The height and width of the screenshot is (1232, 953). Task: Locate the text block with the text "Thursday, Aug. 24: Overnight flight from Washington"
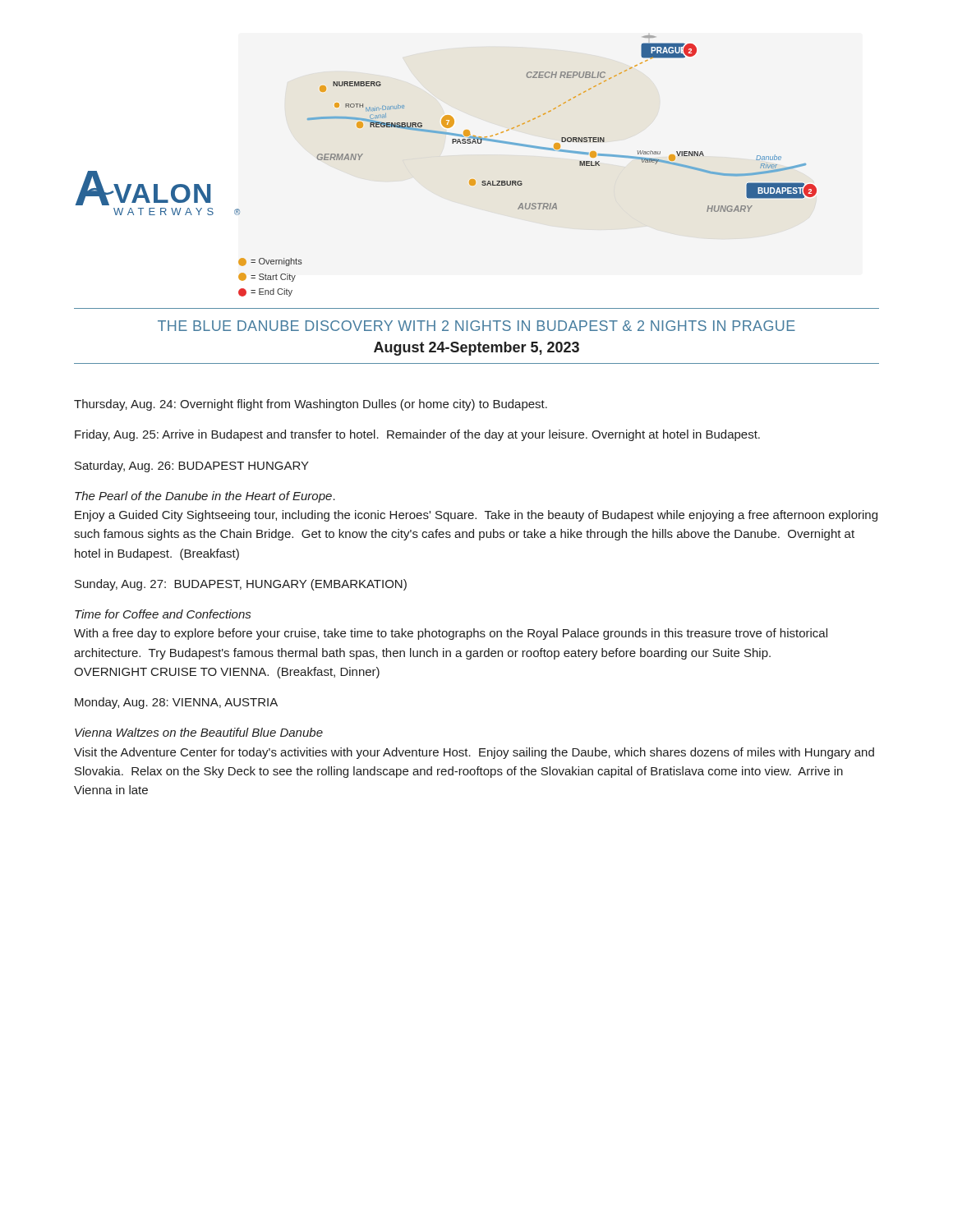tap(476, 404)
